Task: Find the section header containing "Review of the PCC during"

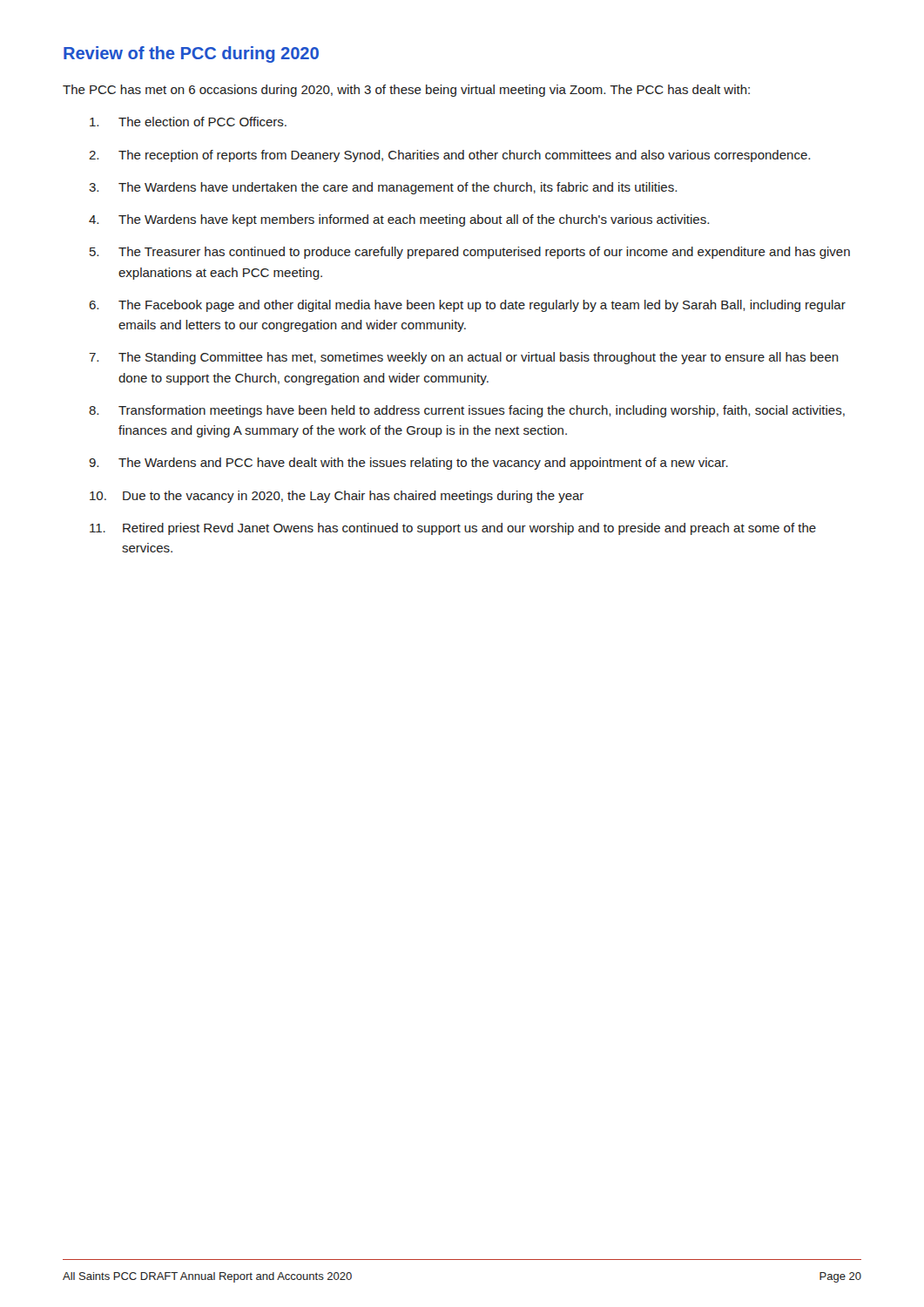Action: [191, 53]
